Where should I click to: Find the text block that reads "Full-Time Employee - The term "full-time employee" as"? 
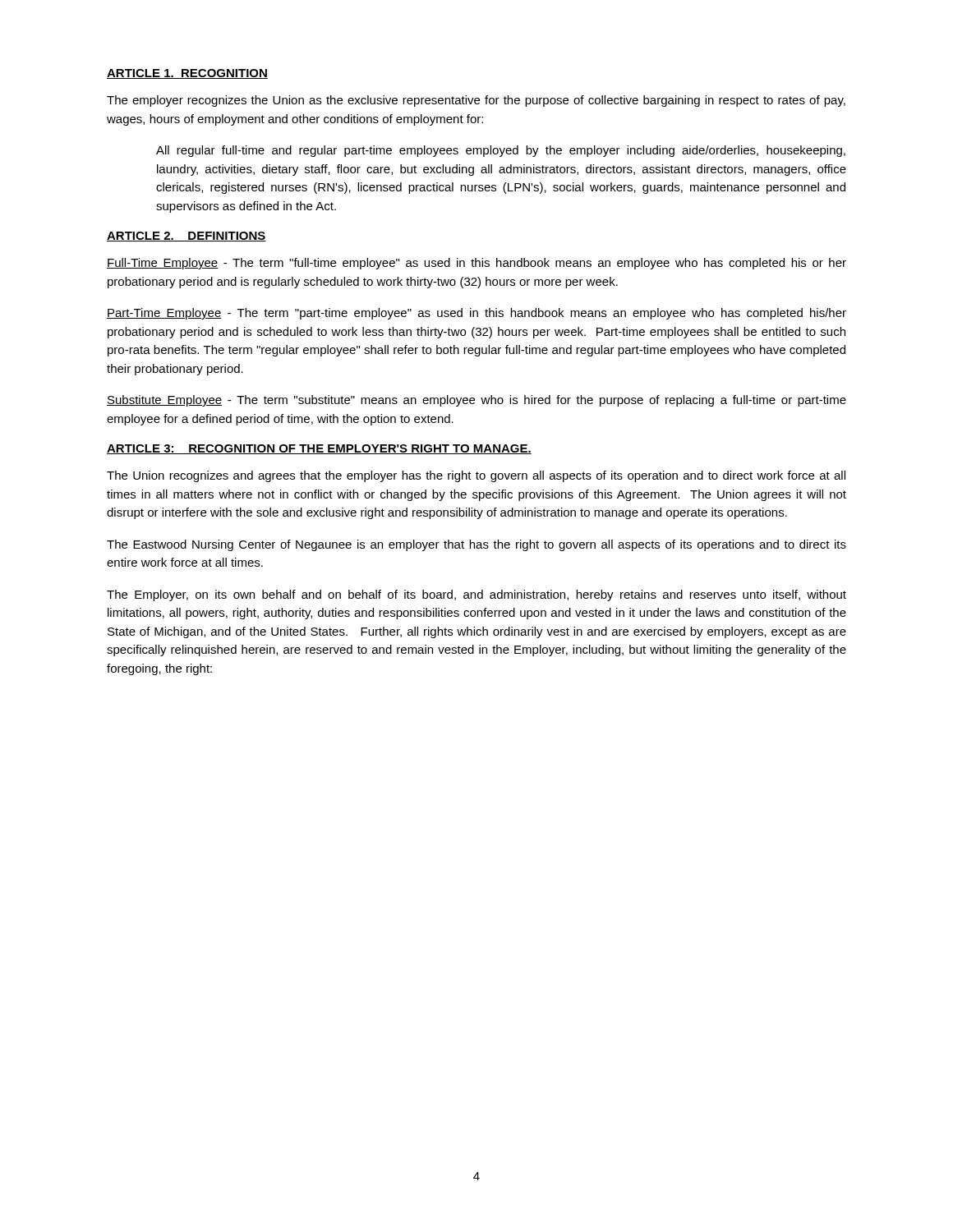click(476, 272)
